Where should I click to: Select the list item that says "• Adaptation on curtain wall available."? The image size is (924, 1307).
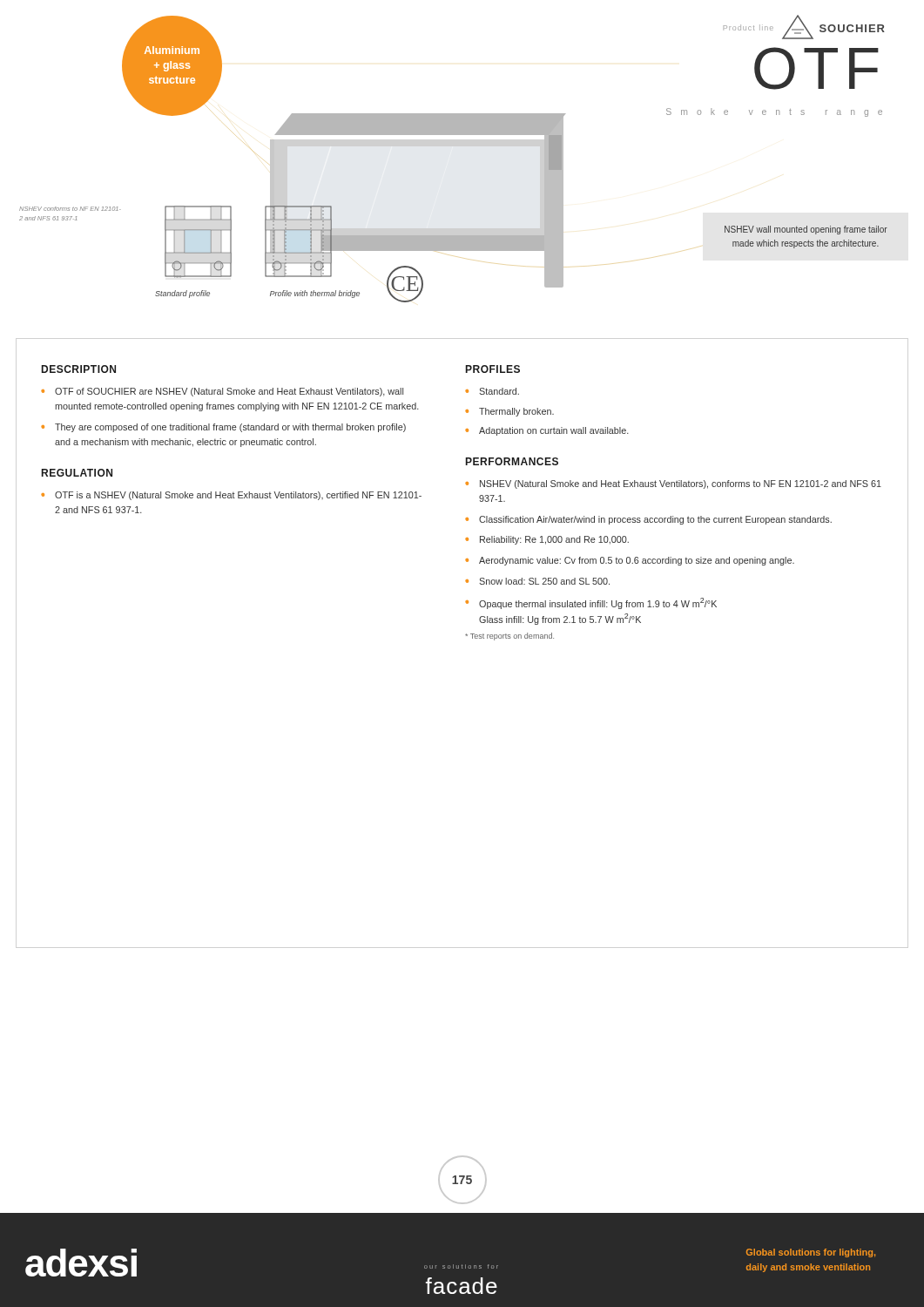[x=547, y=431]
